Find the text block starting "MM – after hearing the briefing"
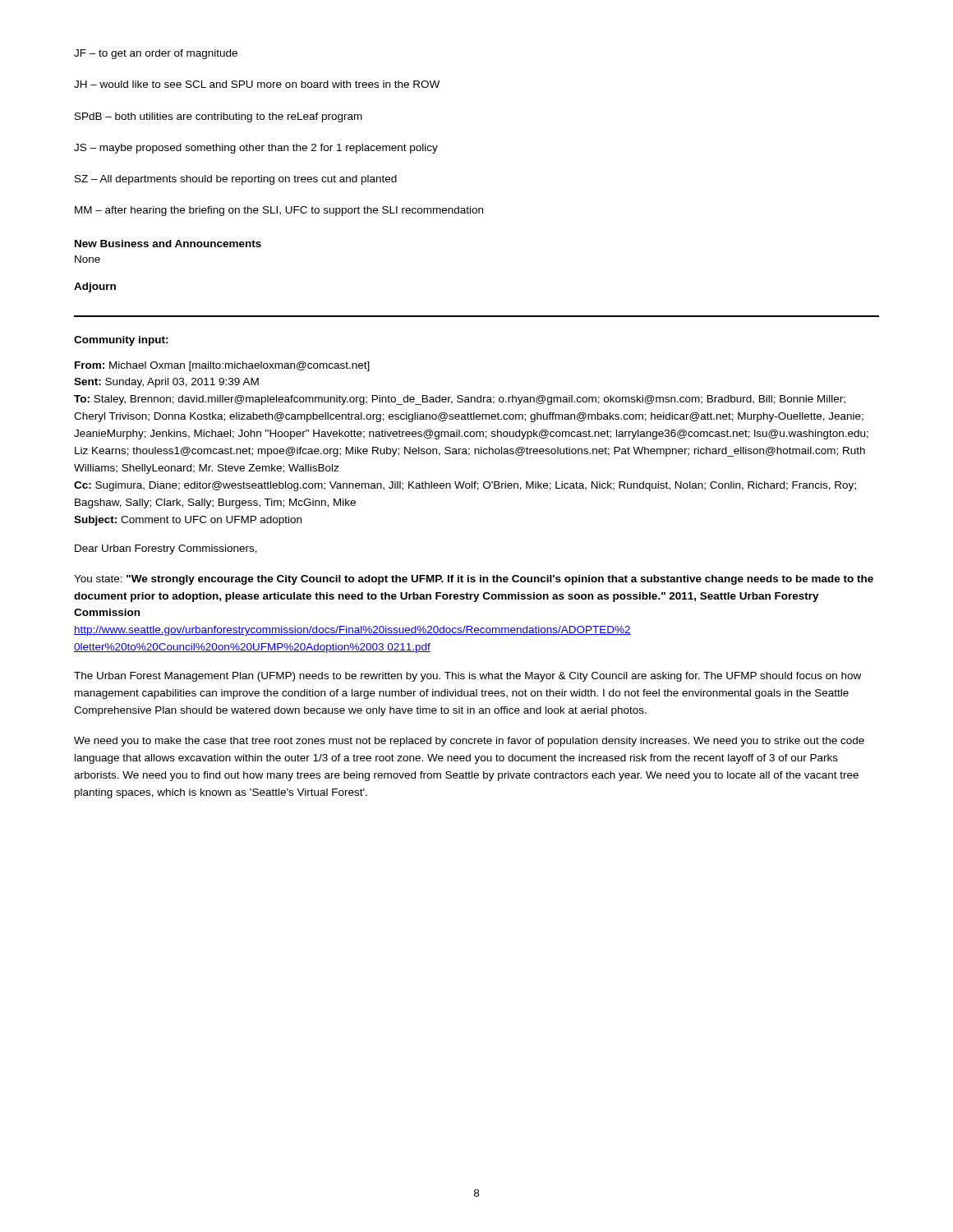Screen dimensions: 1232x953 coord(279,210)
